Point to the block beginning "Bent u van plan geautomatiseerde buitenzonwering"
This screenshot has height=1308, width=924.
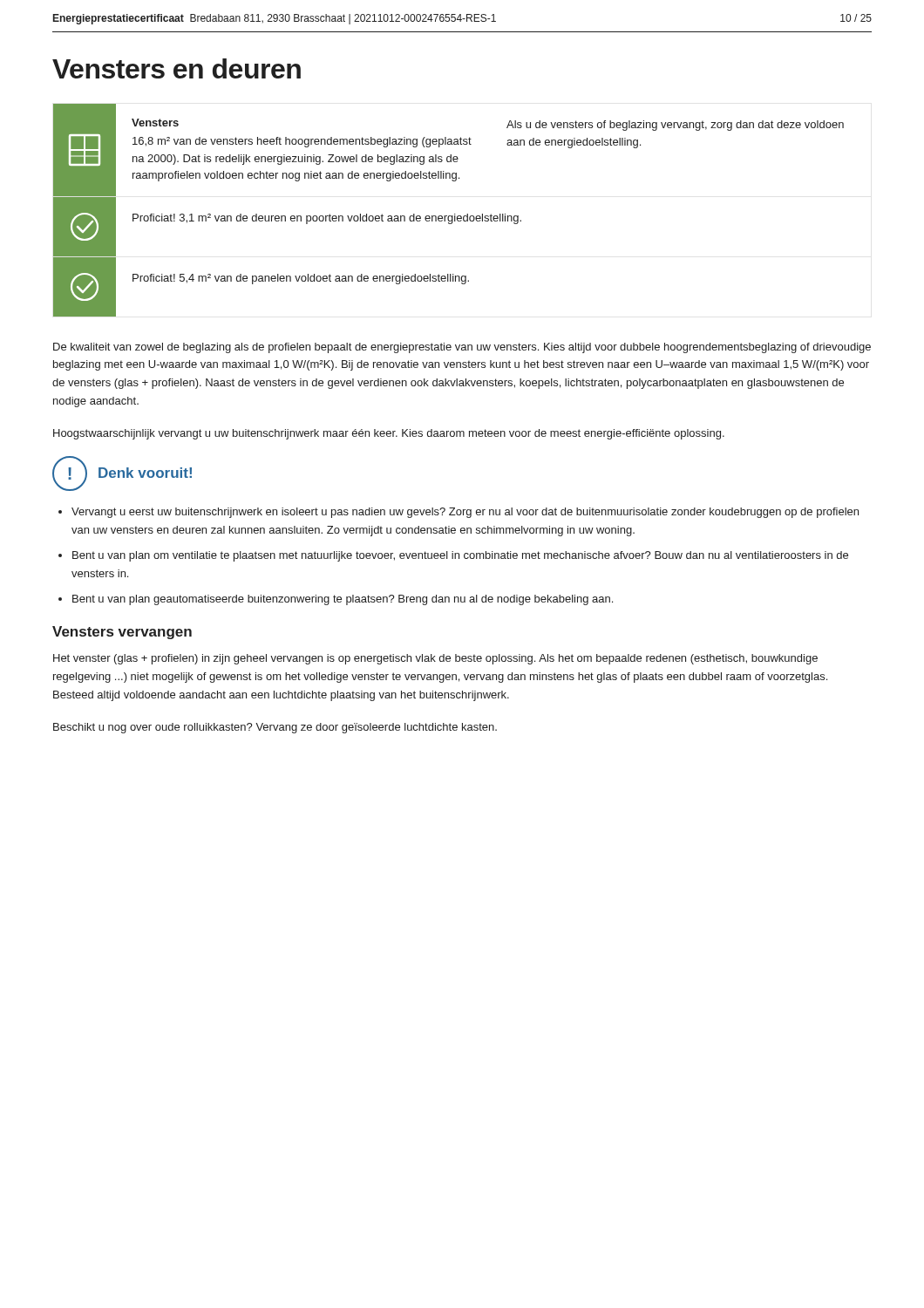click(343, 598)
